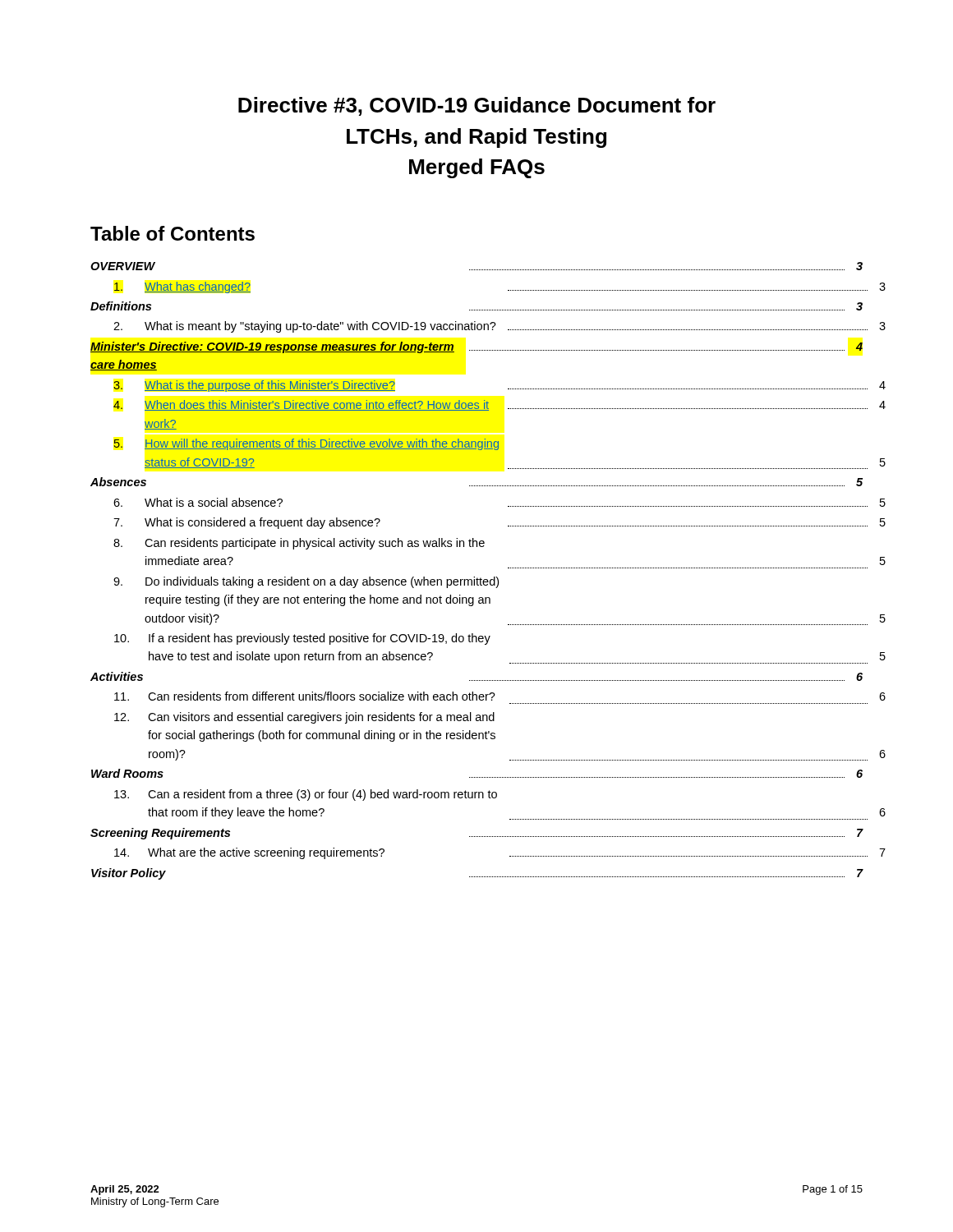Select the list item containing "Visitor Policy 7"
Screen dimensions: 1232x953
[x=476, y=873]
